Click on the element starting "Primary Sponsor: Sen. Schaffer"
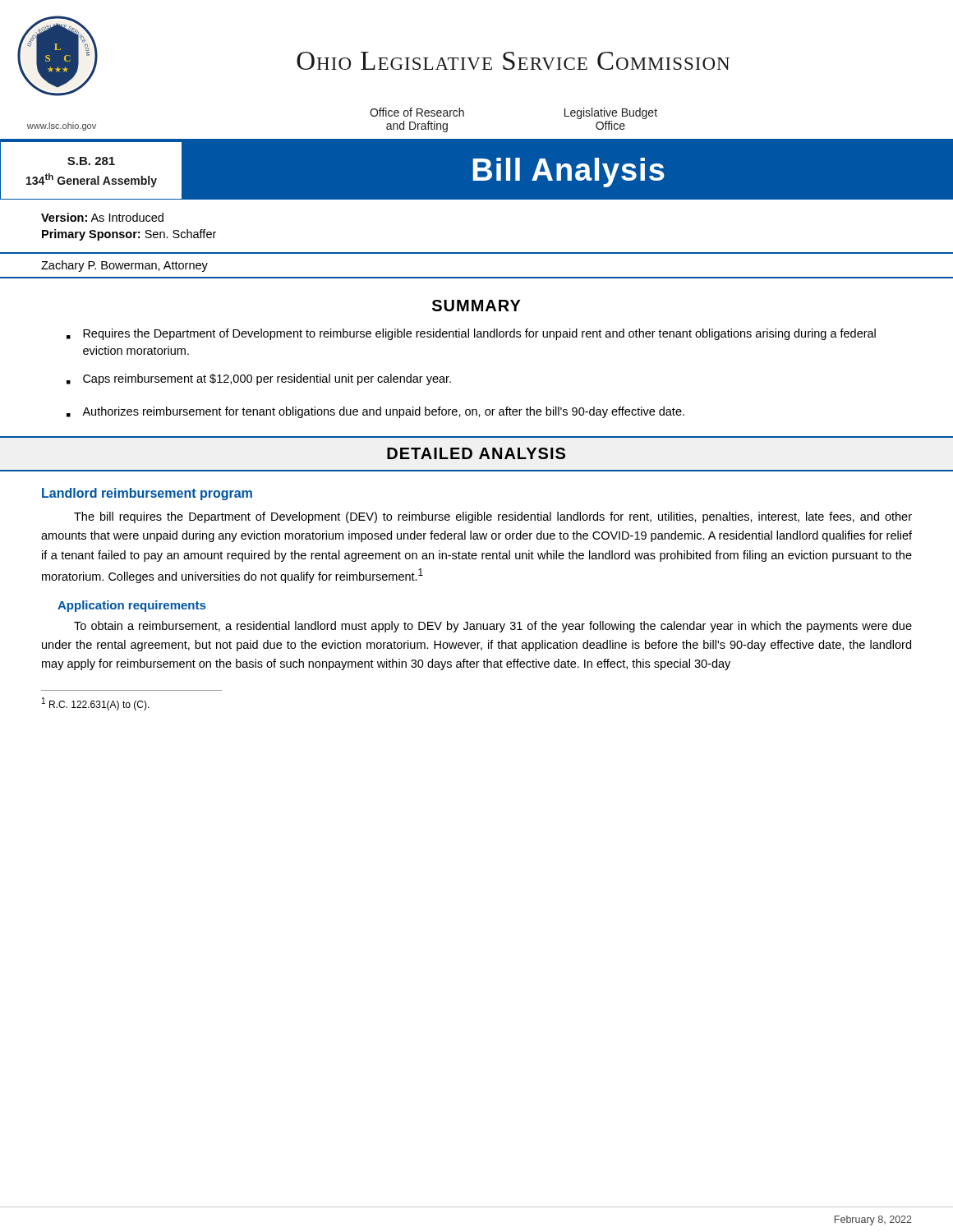 click(x=129, y=234)
